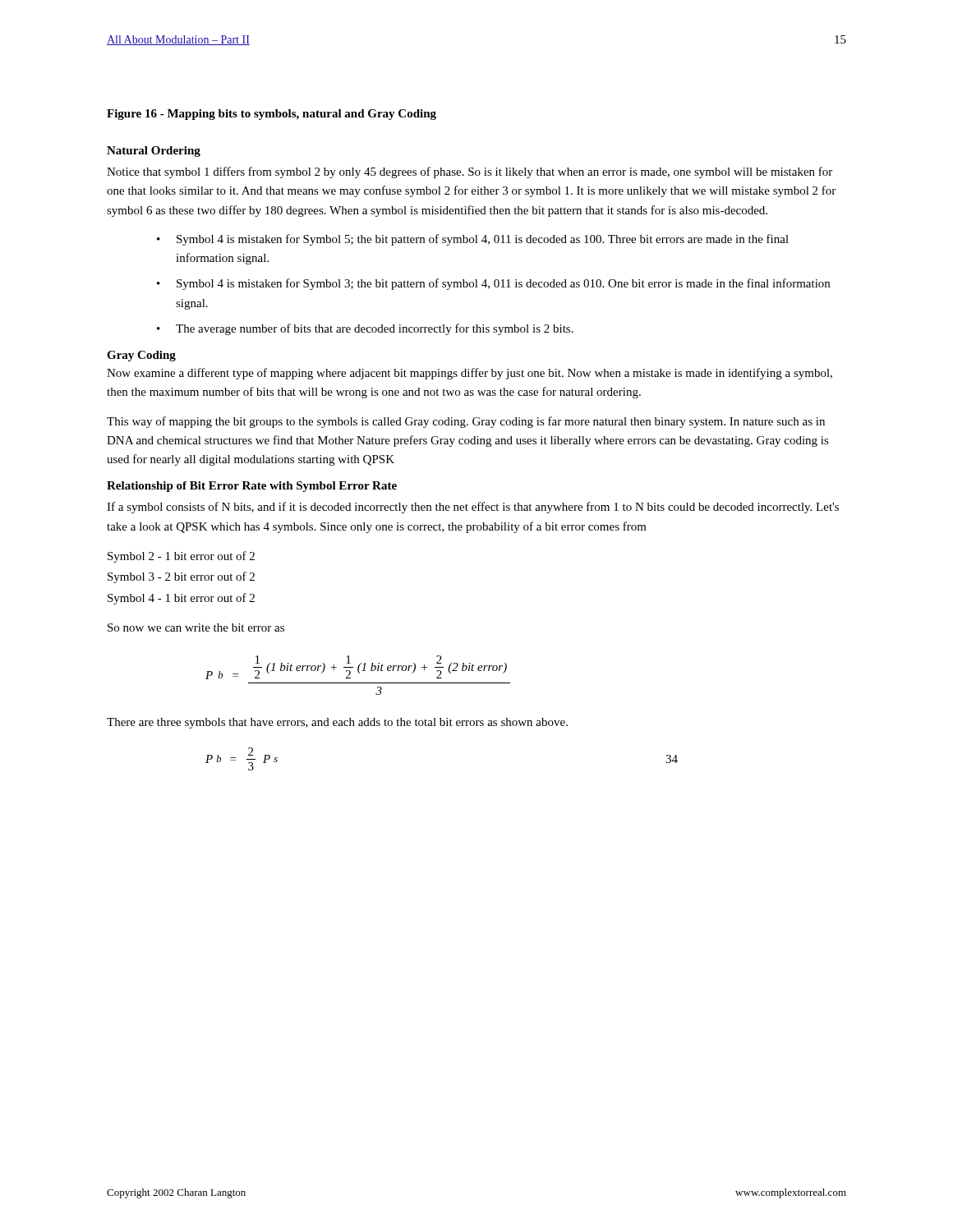Find the block on this page that starts "If a symbol consists of N bits, and"
953x1232 pixels.
tap(473, 517)
